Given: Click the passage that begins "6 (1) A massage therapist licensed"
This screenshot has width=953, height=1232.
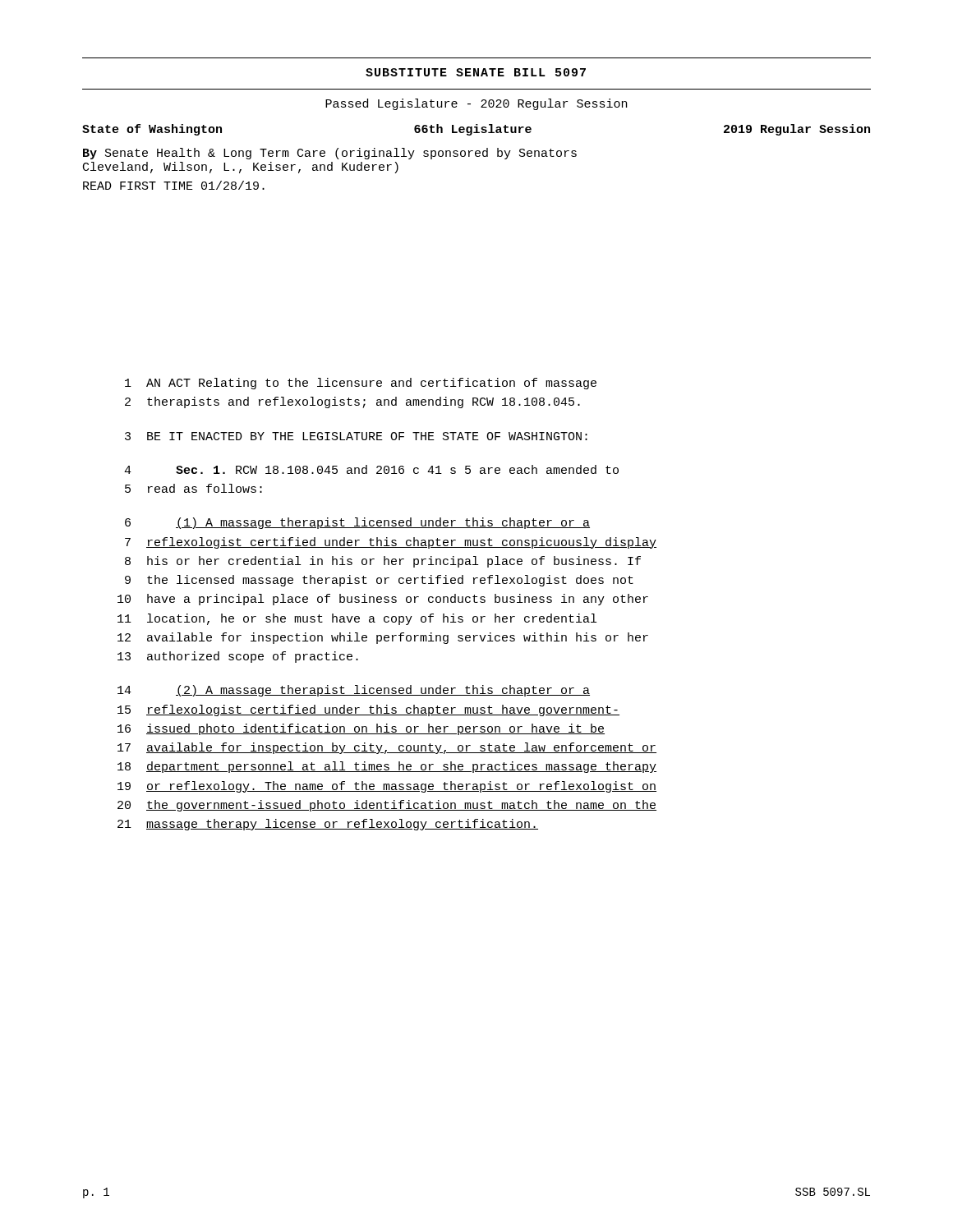Looking at the screenshot, I should click(476, 591).
